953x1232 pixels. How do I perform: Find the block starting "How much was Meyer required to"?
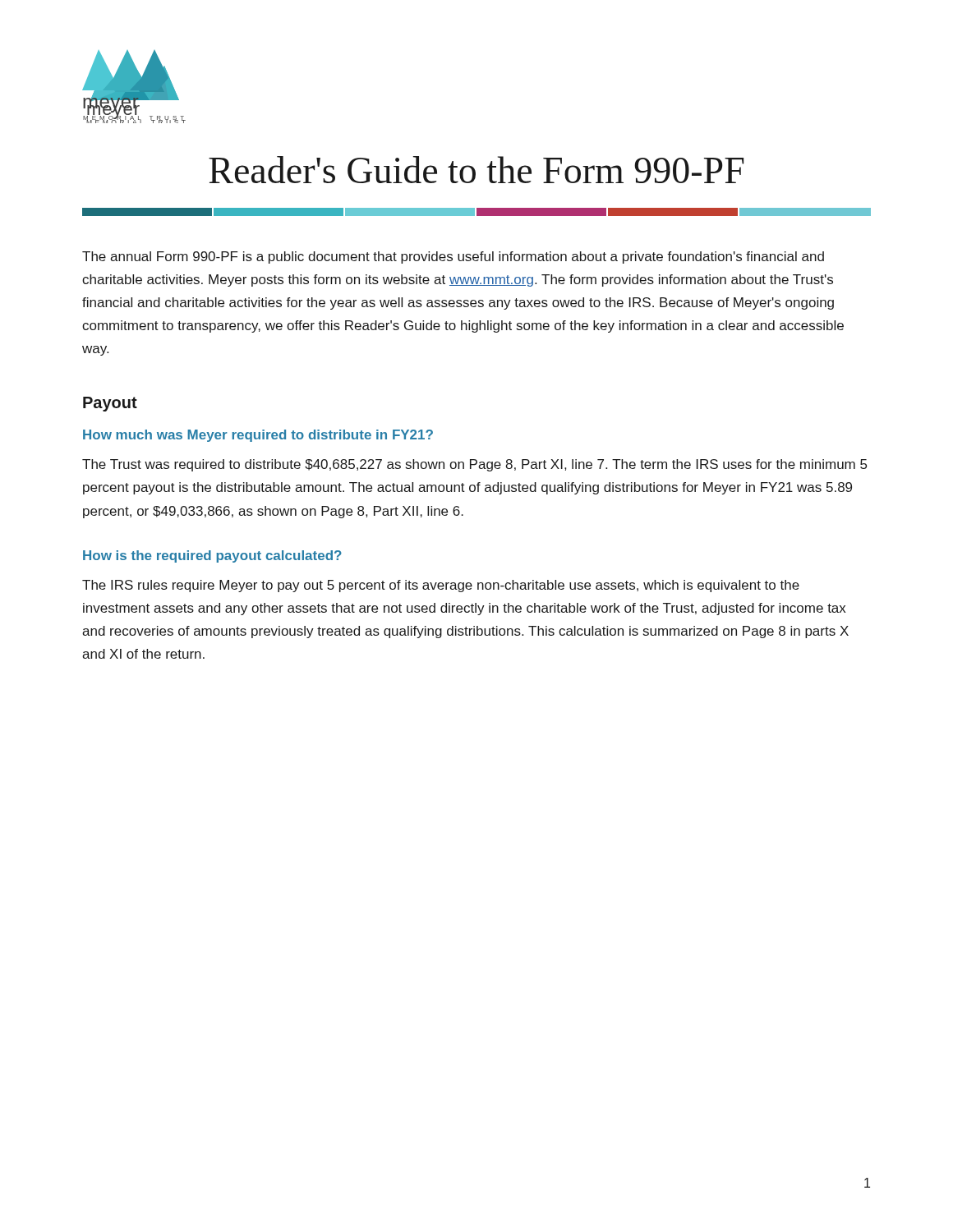pyautogui.click(x=258, y=436)
